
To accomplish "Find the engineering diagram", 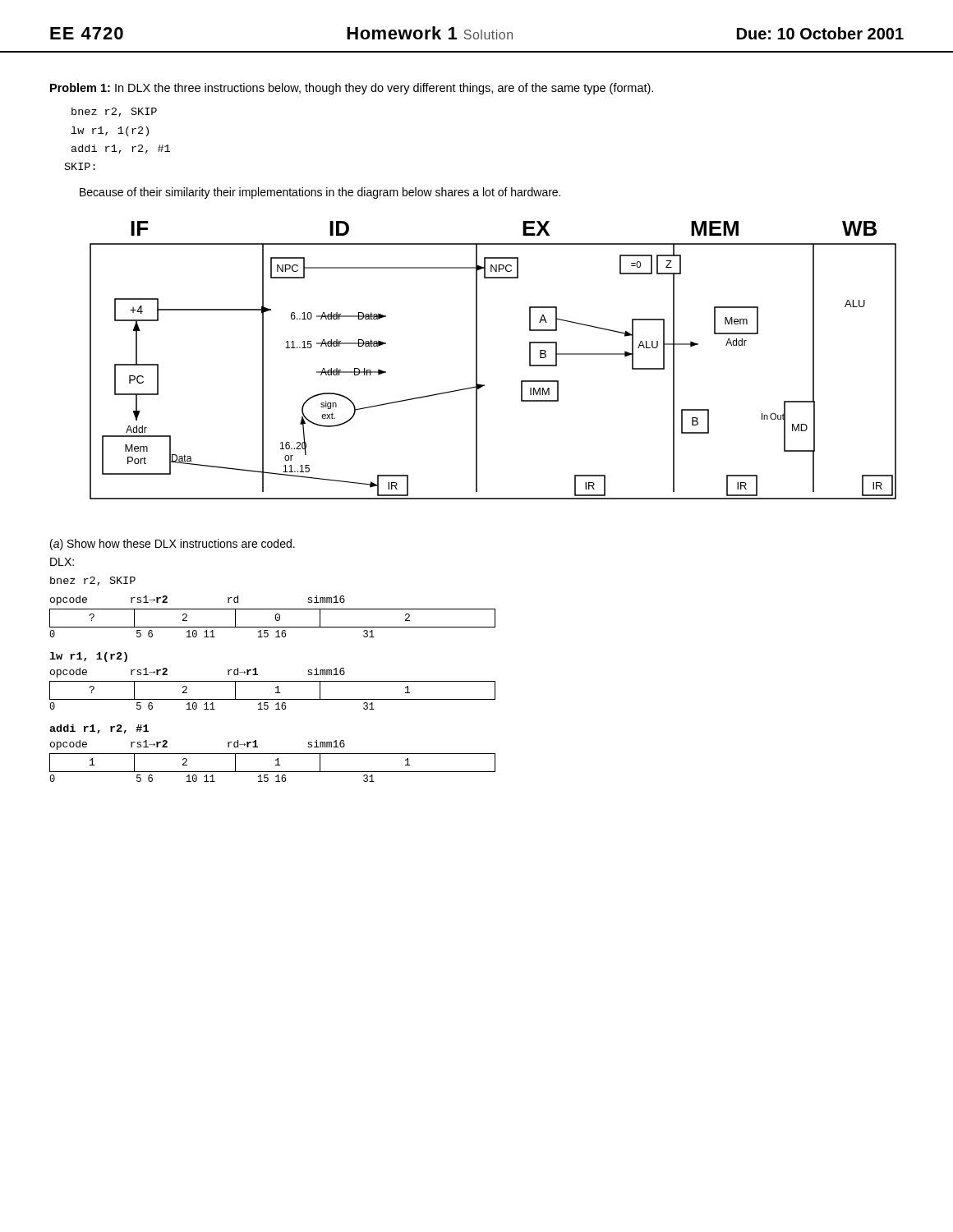I will click(489, 366).
